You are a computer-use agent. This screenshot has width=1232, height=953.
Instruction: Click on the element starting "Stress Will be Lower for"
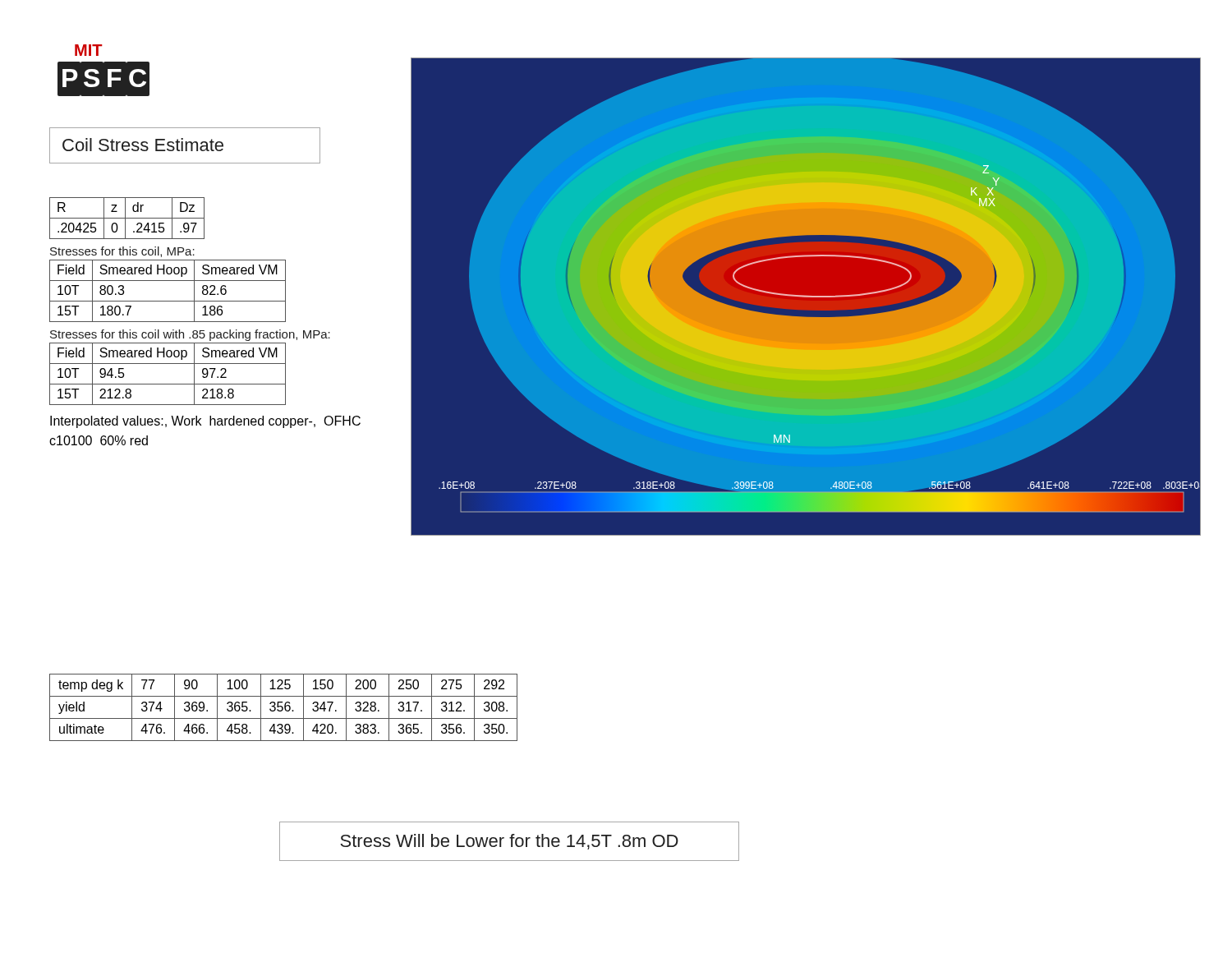pyautogui.click(x=509, y=841)
